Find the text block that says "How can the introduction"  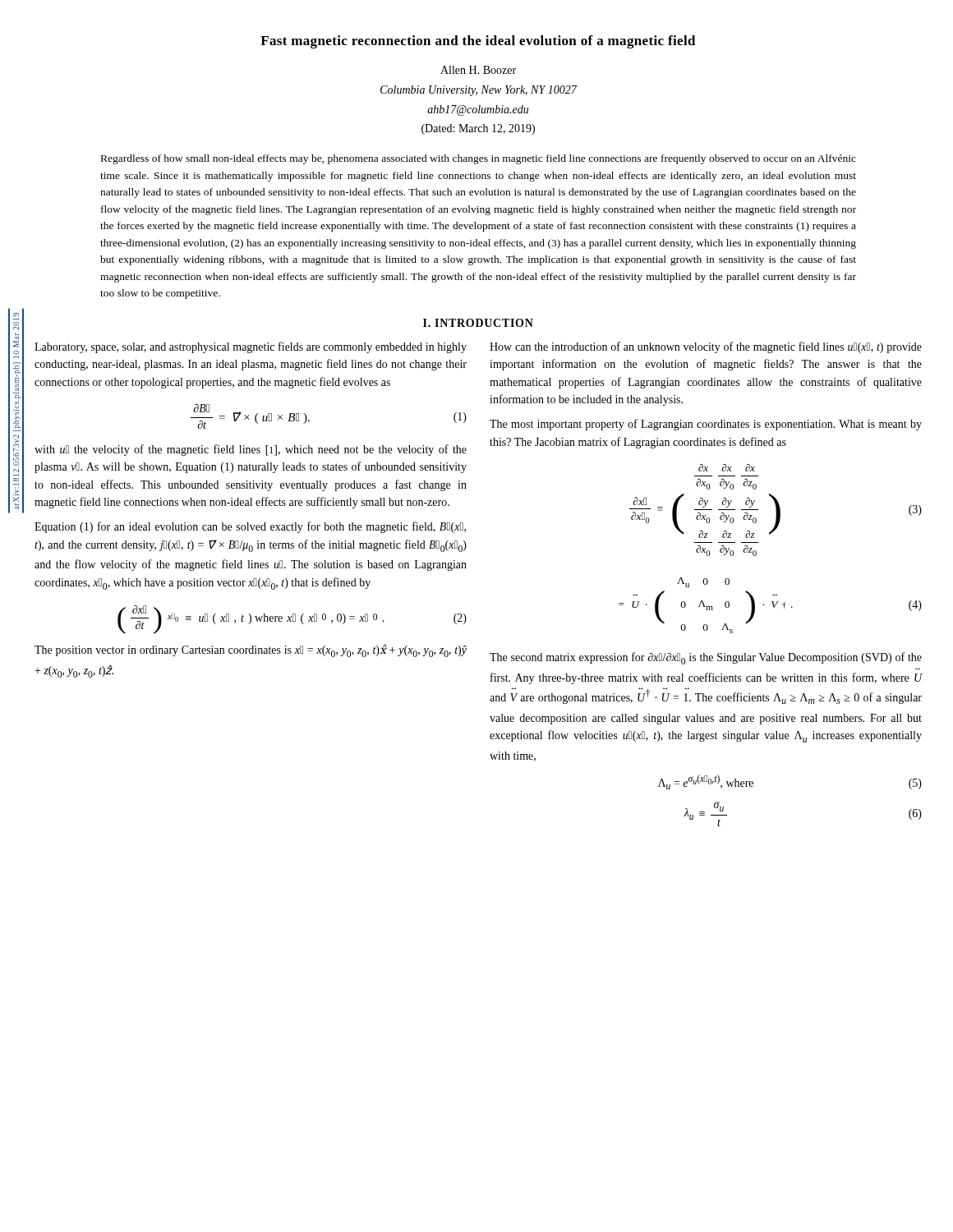[x=706, y=373]
